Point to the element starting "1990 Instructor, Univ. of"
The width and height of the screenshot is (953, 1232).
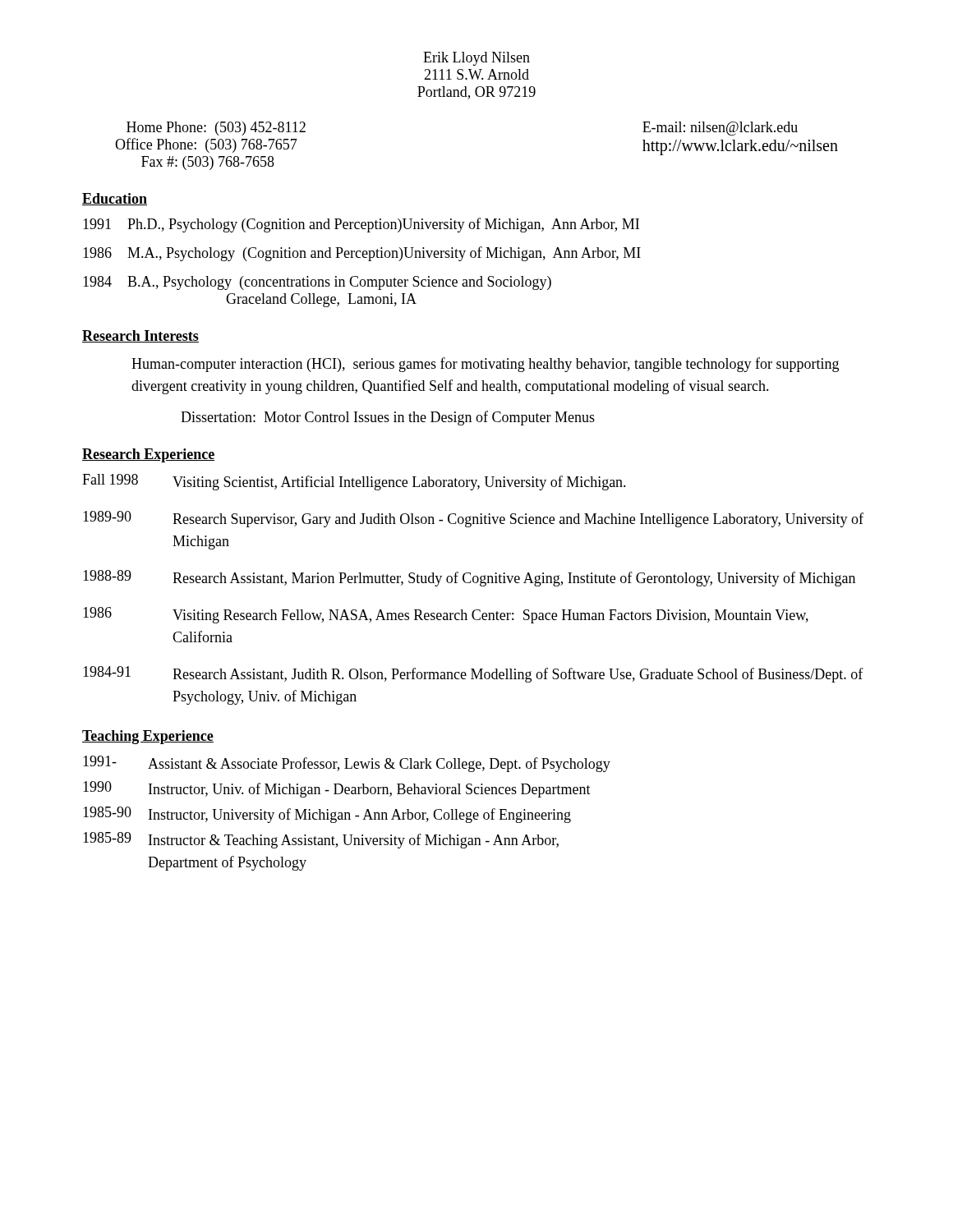point(476,790)
